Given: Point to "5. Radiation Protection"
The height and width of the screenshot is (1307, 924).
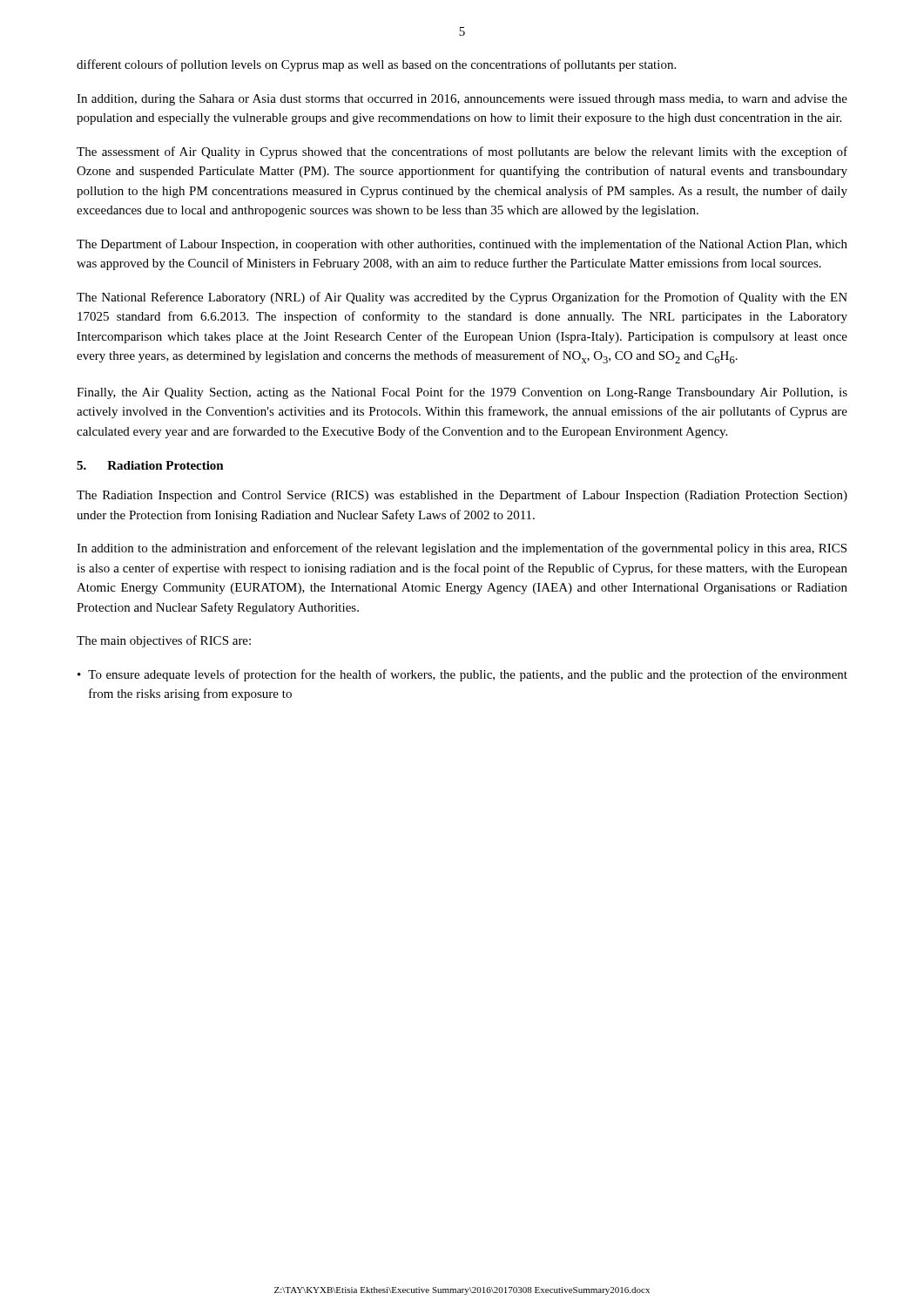Looking at the screenshot, I should tap(150, 466).
